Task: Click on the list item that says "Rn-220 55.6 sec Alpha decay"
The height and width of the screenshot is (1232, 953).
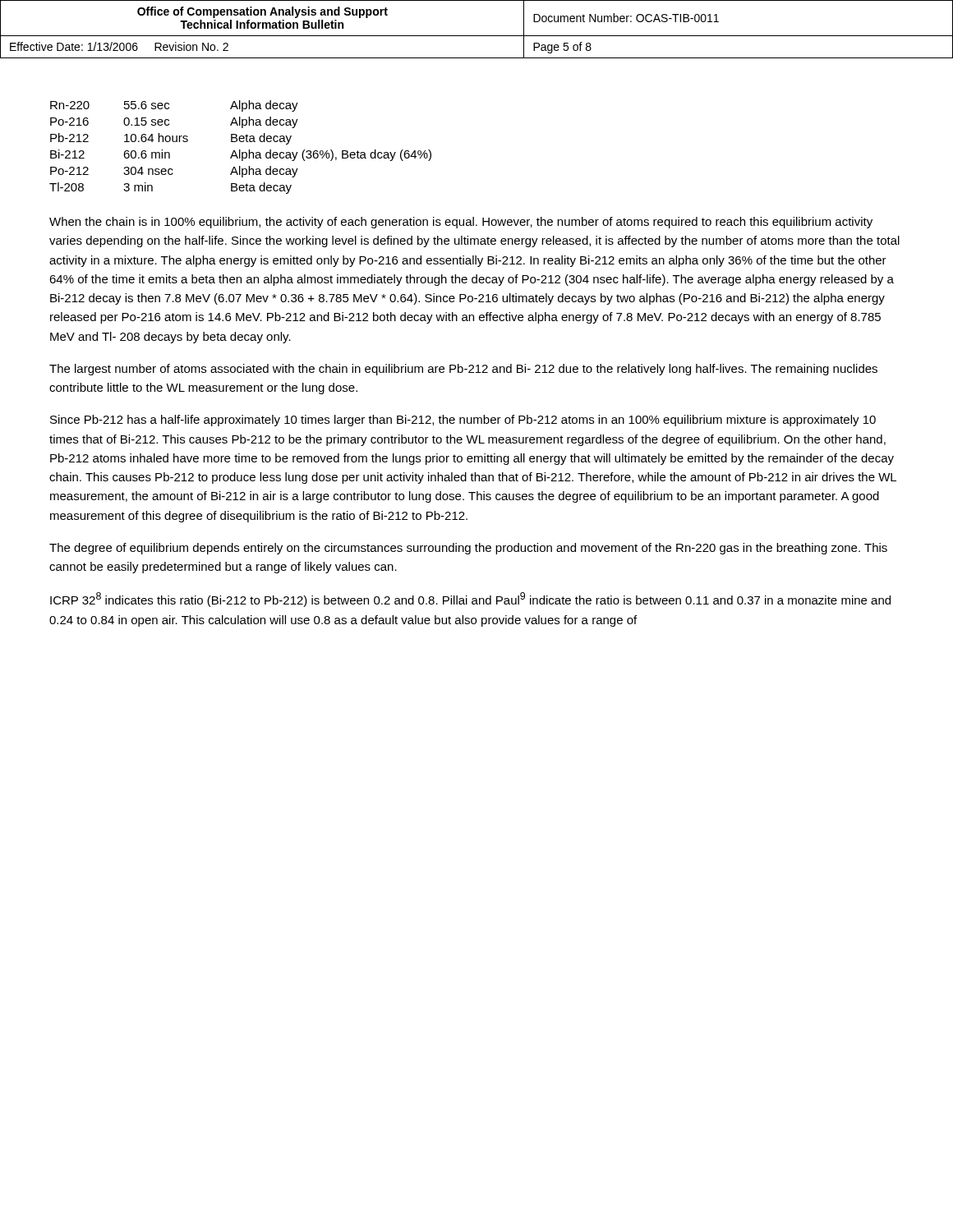Action: click(73, 106)
